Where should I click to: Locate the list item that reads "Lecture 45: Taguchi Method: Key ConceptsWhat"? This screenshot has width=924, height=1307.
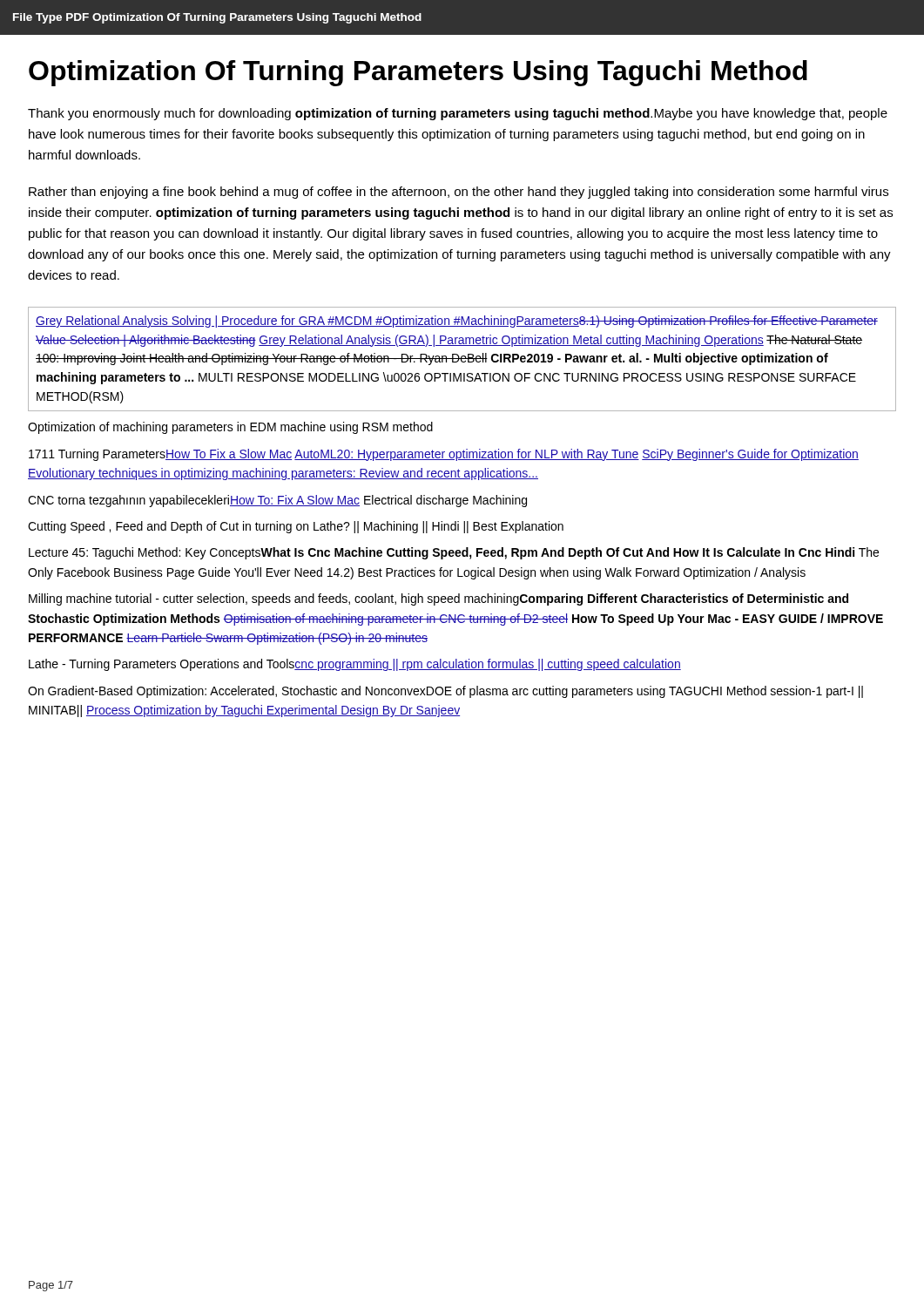(x=454, y=563)
